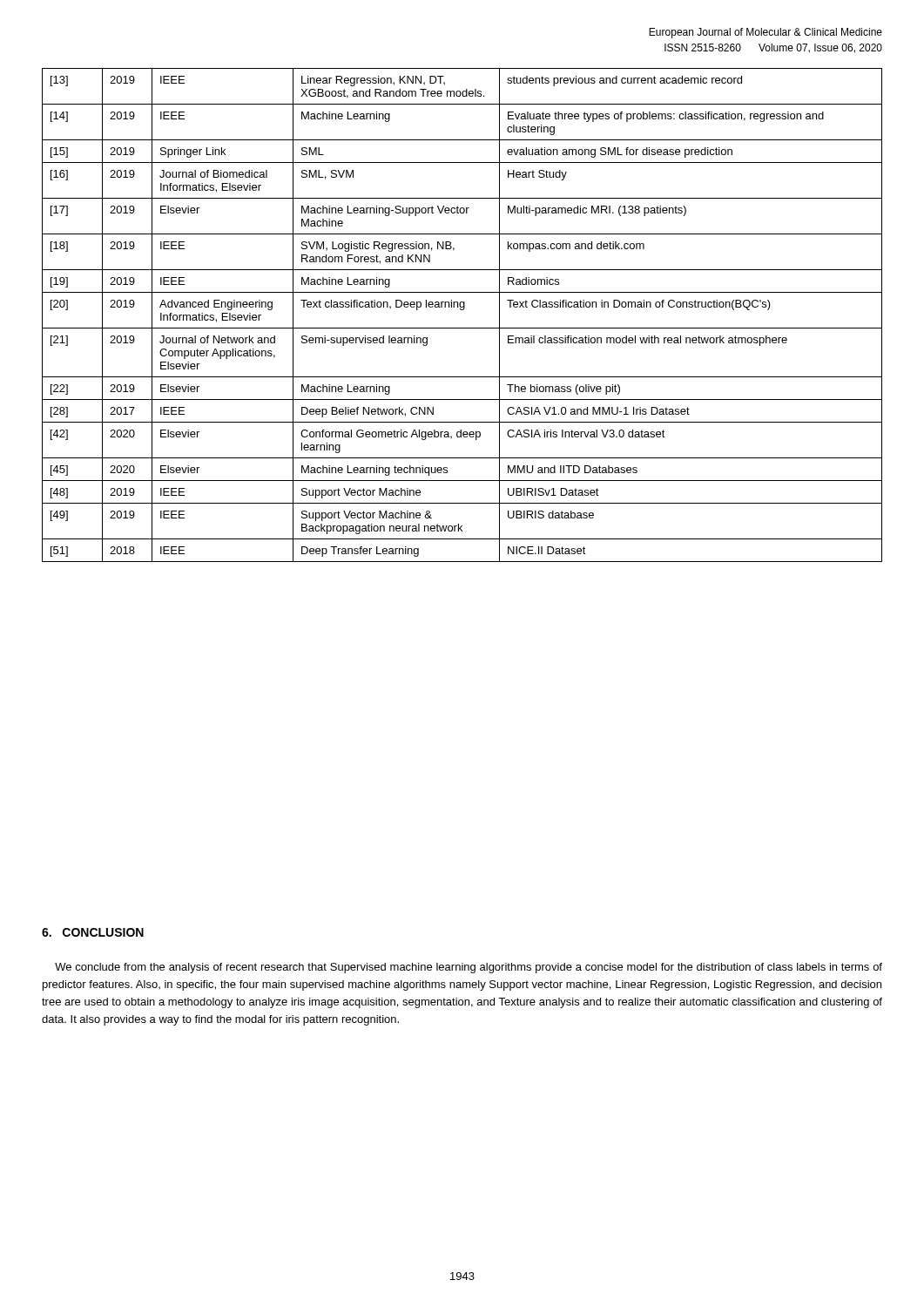Point to the text starting "We conclude from the analysis of recent"
924x1307 pixels.
tap(462, 994)
